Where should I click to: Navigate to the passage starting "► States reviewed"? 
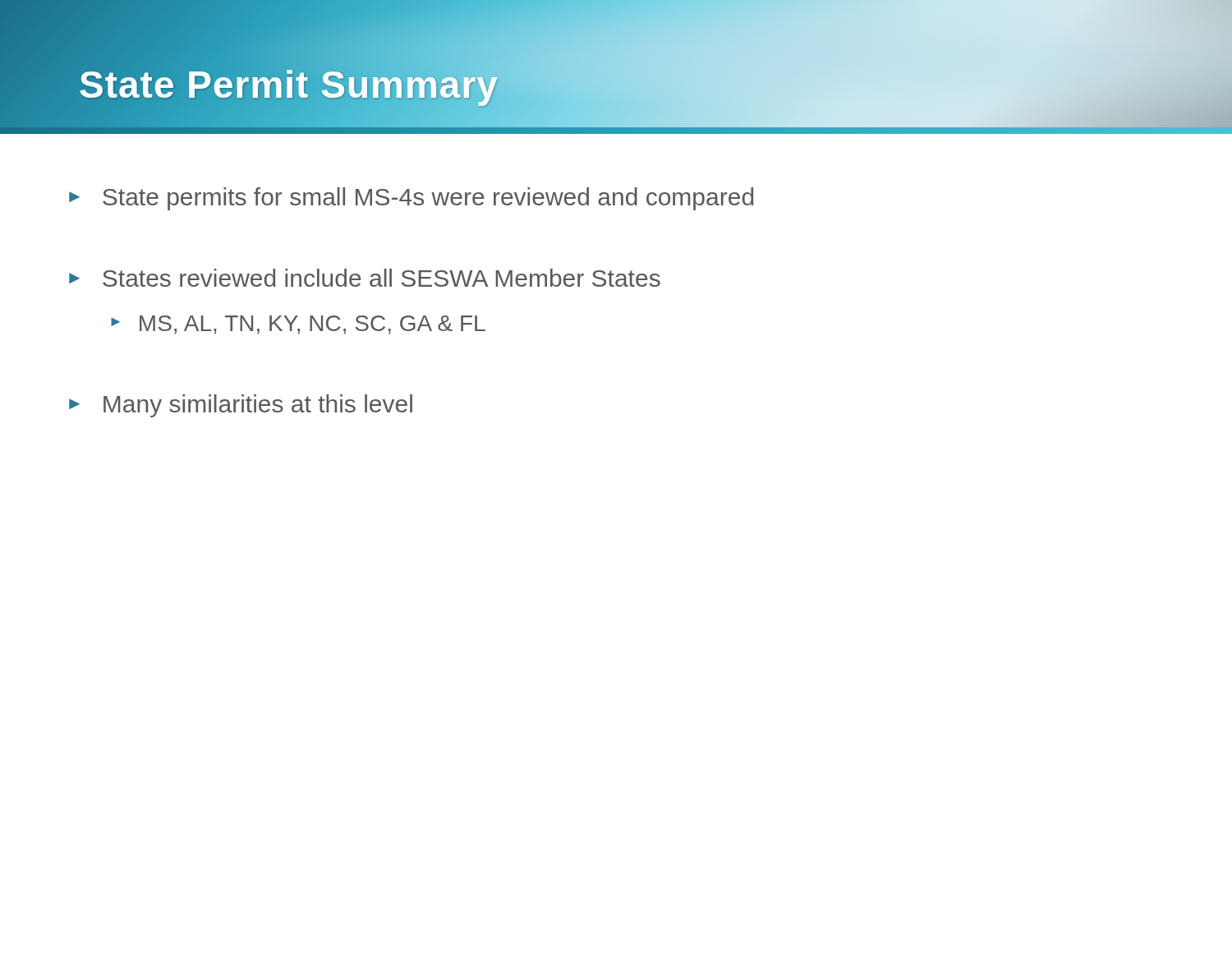click(x=363, y=278)
